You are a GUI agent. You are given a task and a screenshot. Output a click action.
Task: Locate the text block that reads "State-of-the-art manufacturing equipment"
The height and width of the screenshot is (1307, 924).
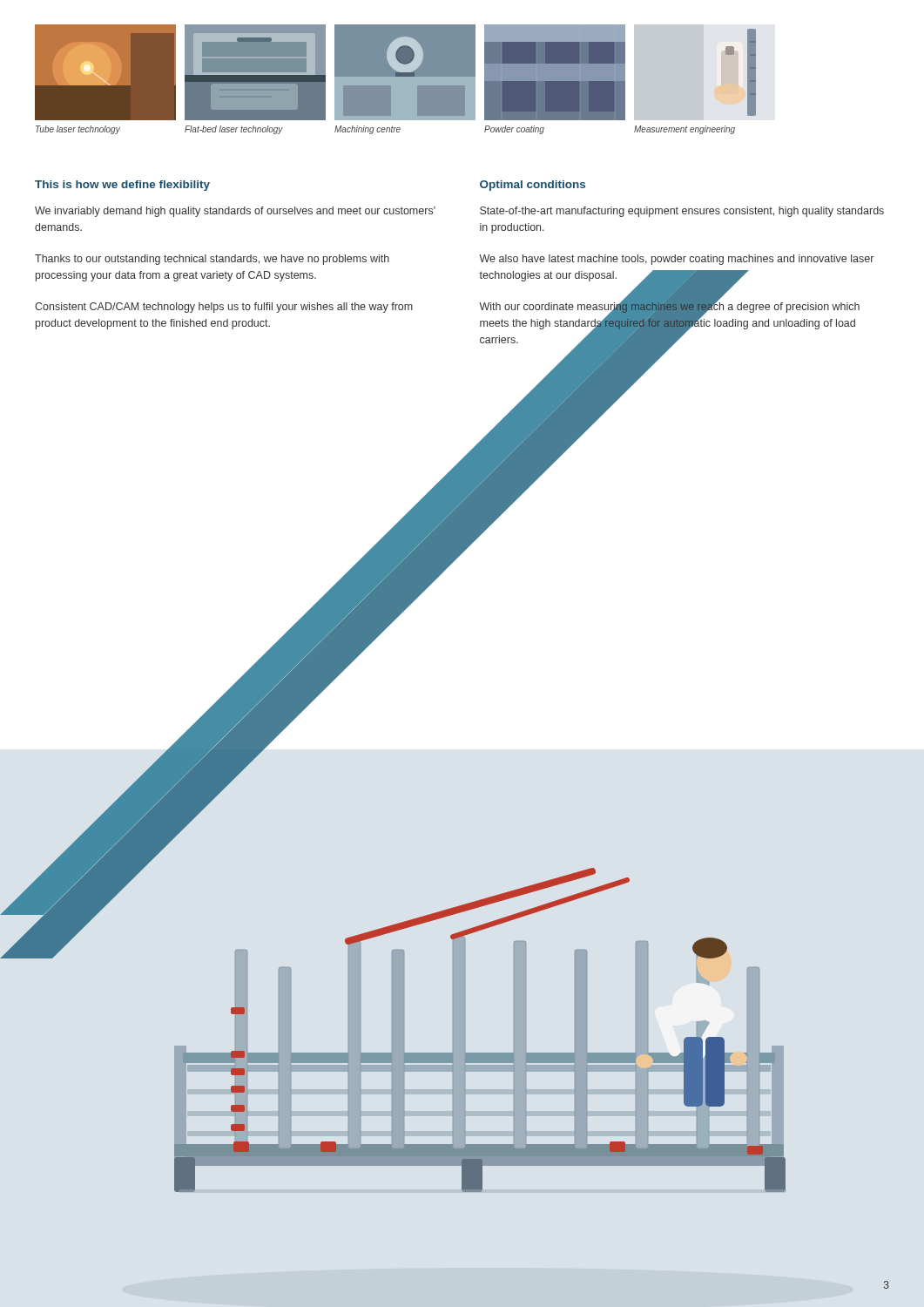click(x=682, y=219)
